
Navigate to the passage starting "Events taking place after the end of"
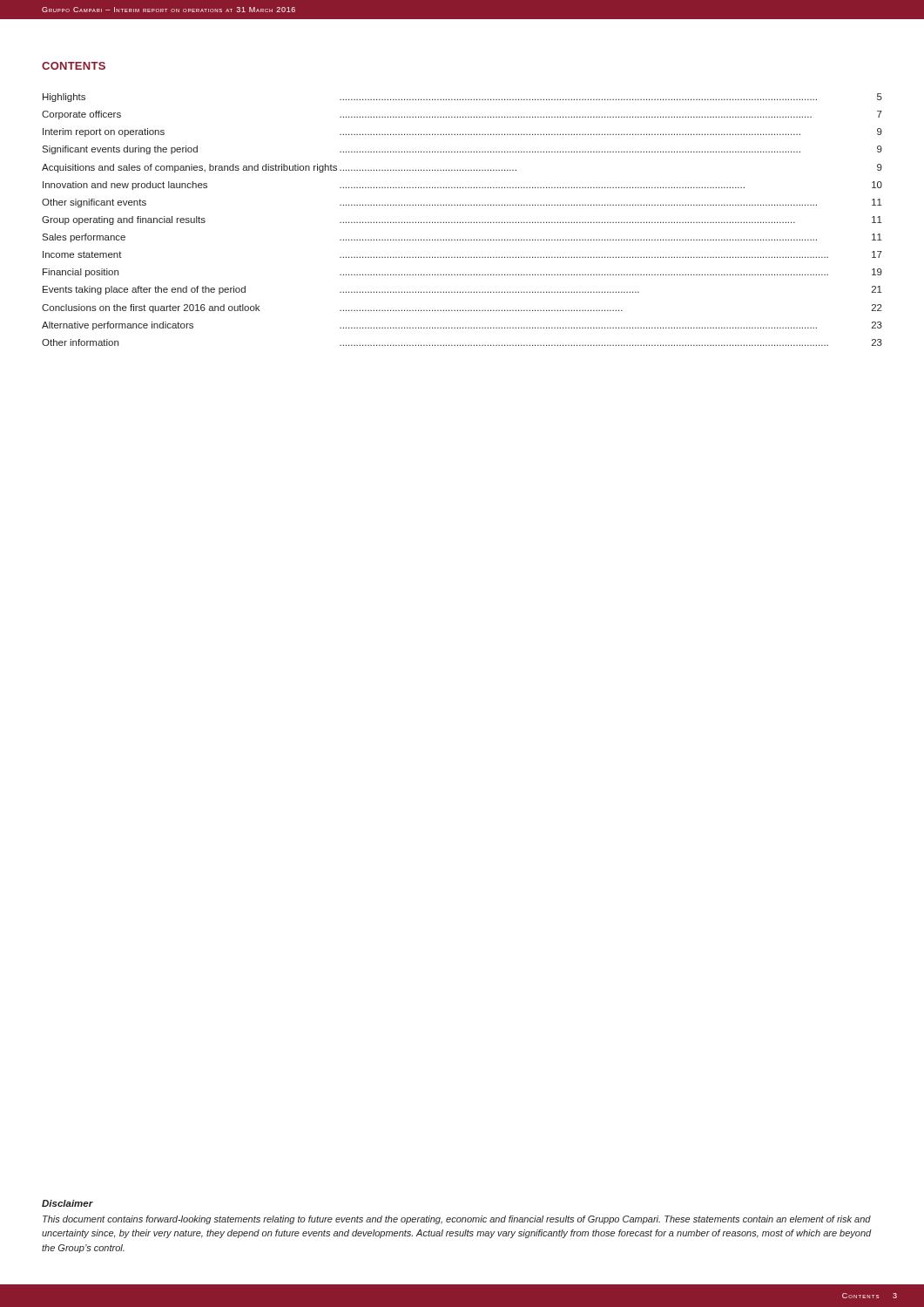pos(462,290)
